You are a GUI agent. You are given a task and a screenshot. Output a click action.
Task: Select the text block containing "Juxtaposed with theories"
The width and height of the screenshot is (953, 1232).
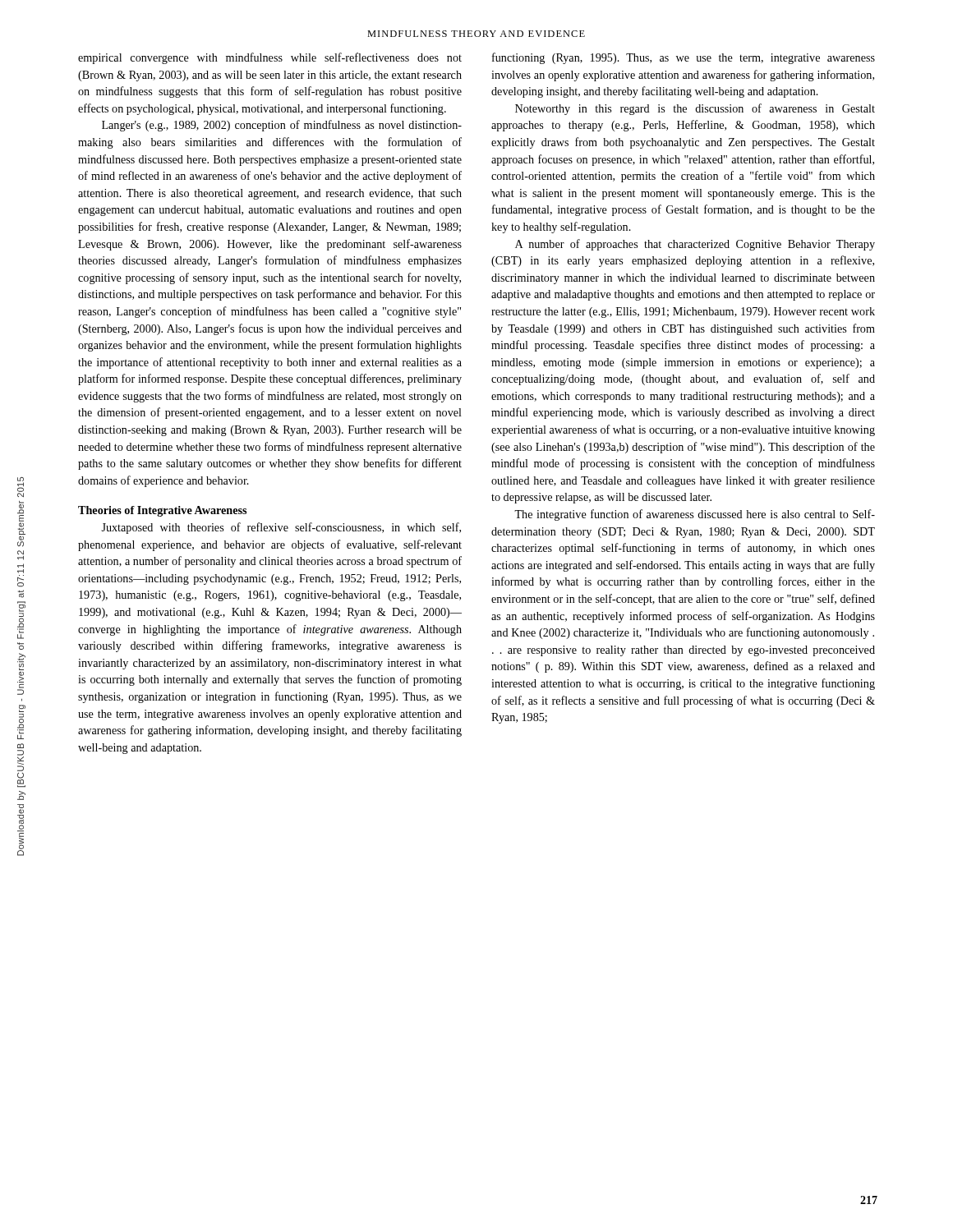(x=270, y=638)
